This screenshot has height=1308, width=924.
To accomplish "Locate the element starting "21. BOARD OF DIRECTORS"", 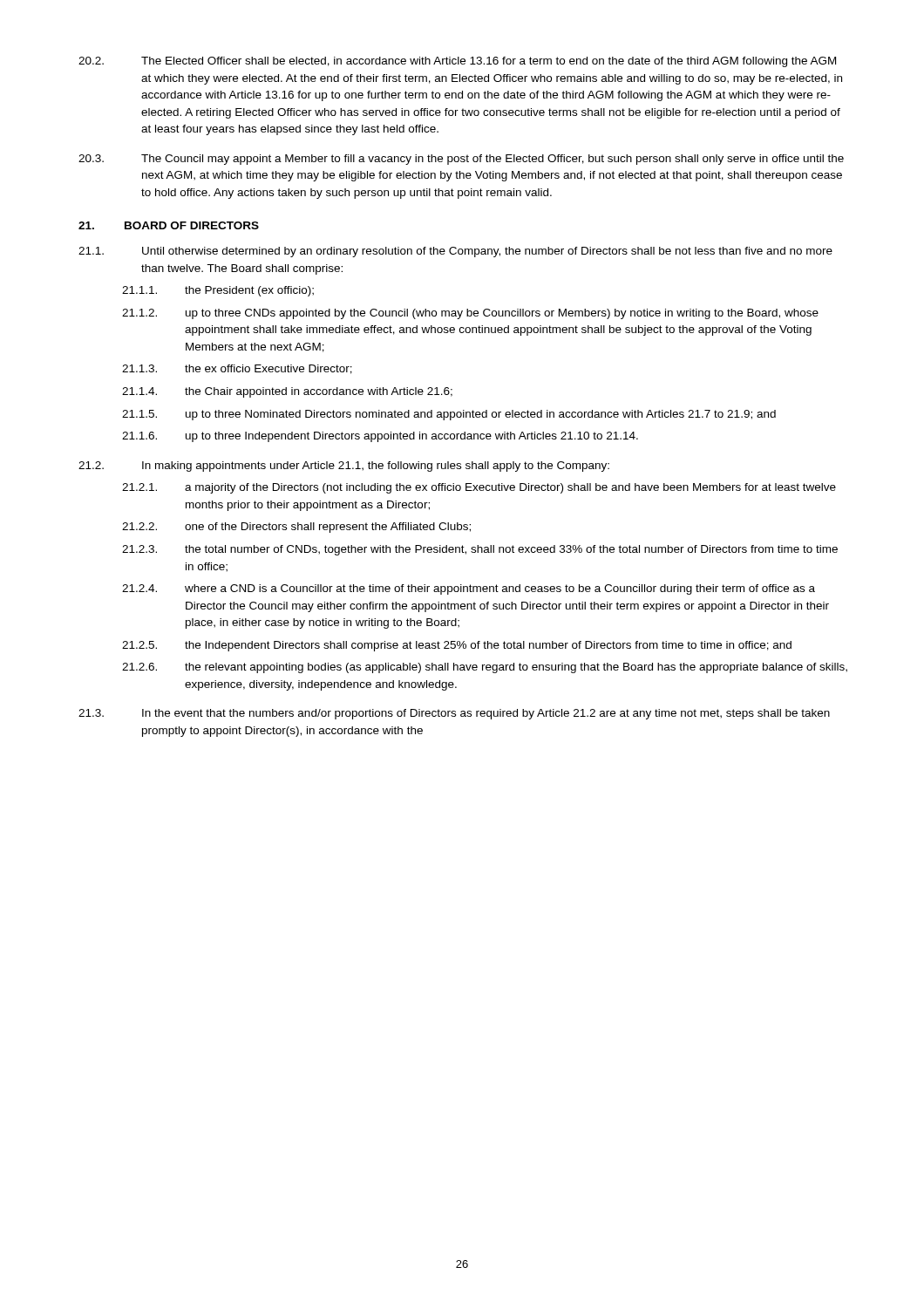I will pos(169,225).
